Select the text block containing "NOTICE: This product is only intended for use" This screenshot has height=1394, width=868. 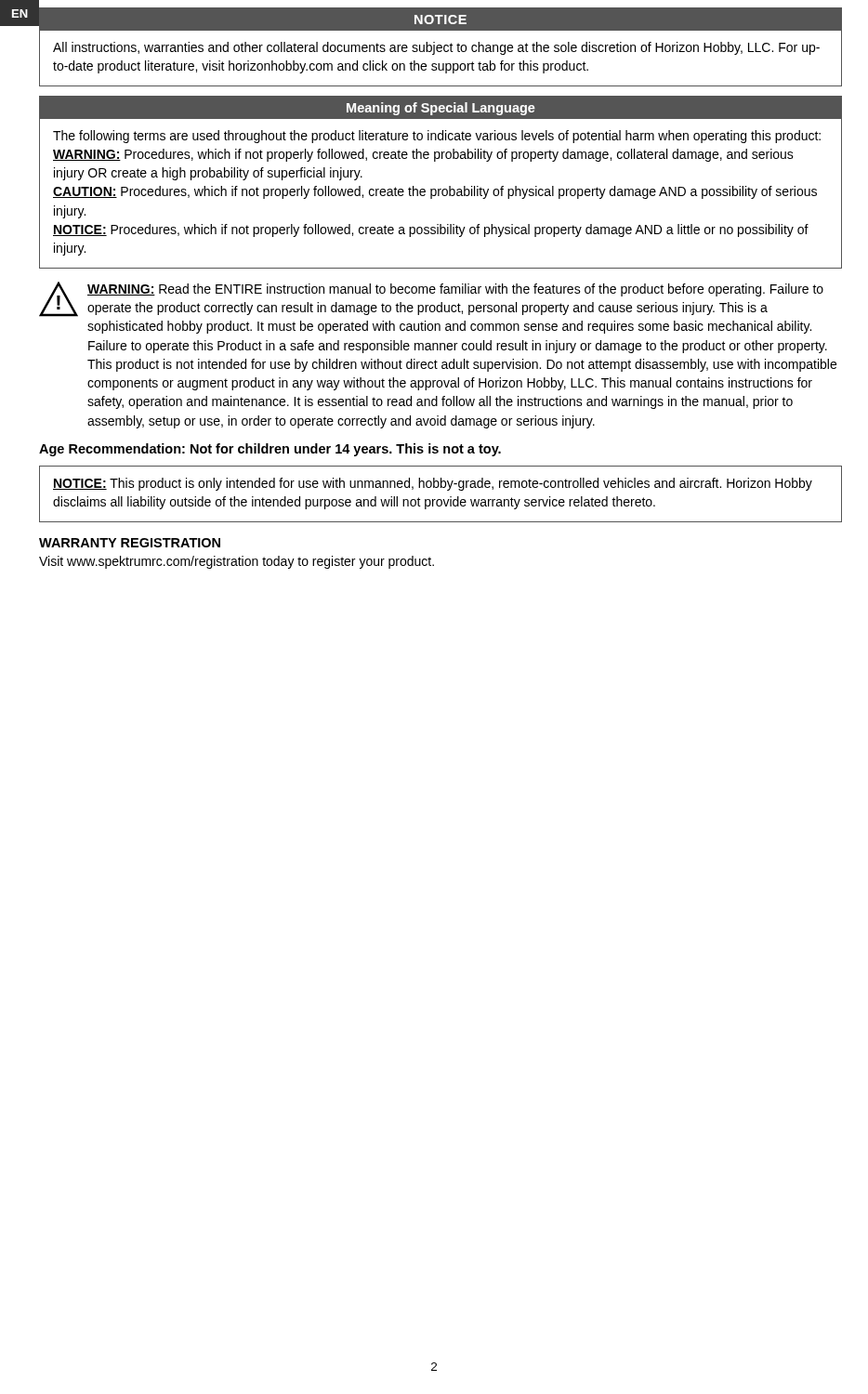pyautogui.click(x=433, y=493)
